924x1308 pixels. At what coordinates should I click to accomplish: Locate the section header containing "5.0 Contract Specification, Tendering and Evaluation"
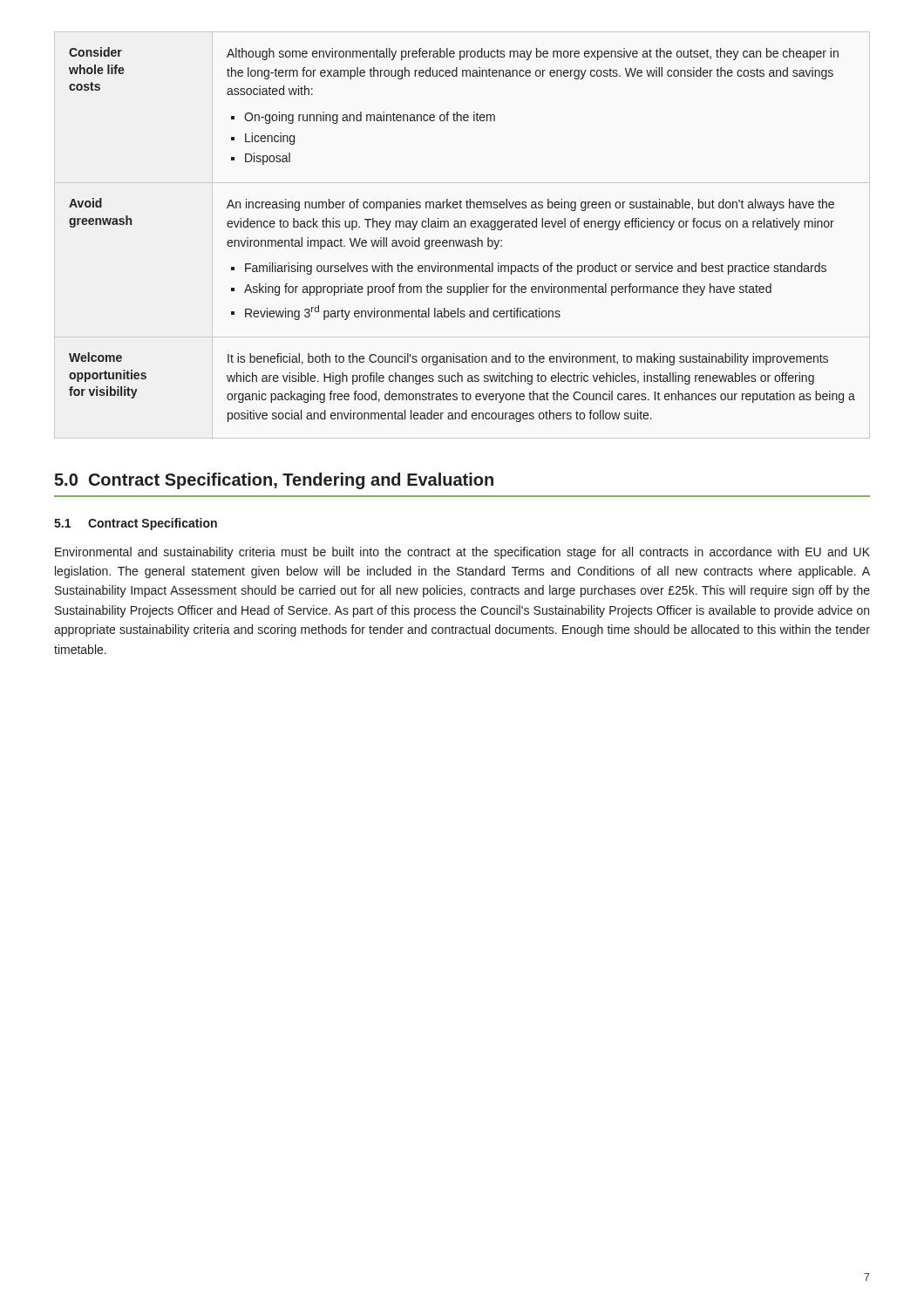pos(462,480)
